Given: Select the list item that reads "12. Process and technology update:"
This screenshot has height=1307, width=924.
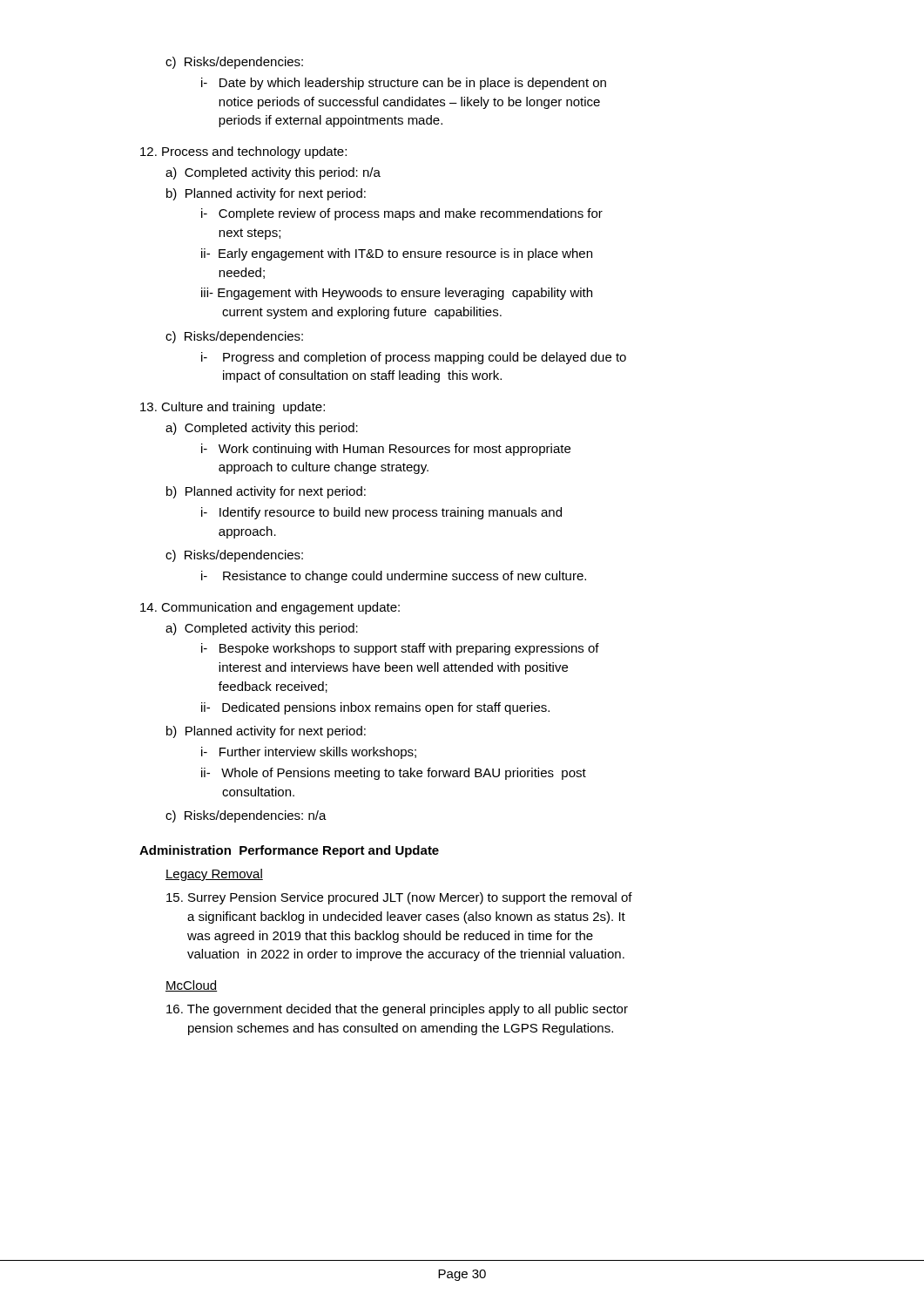Looking at the screenshot, I should point(244,151).
